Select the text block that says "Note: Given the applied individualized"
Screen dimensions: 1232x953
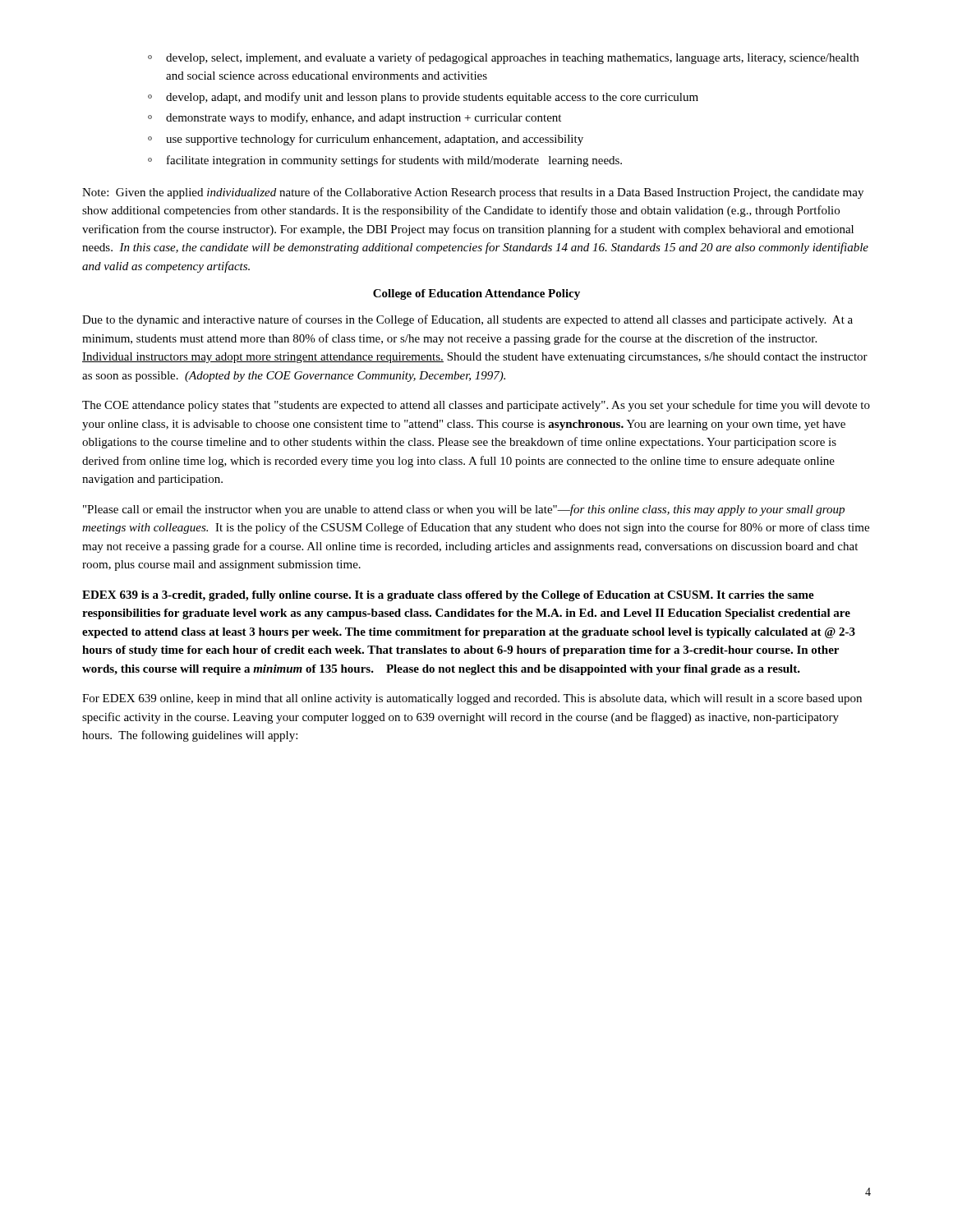[475, 229]
